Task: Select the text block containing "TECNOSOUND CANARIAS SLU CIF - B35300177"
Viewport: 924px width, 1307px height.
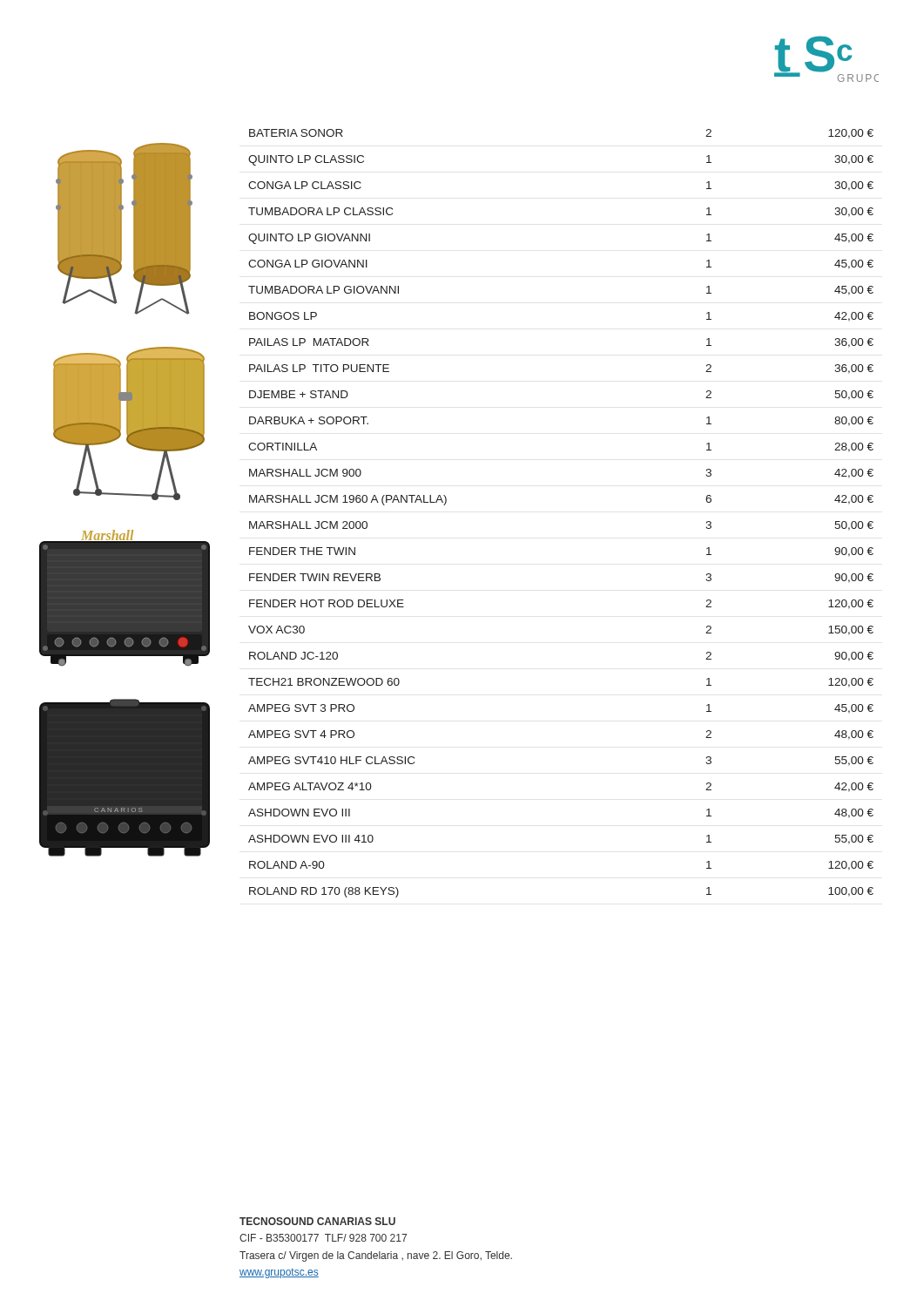Action: (x=317, y=1221)
